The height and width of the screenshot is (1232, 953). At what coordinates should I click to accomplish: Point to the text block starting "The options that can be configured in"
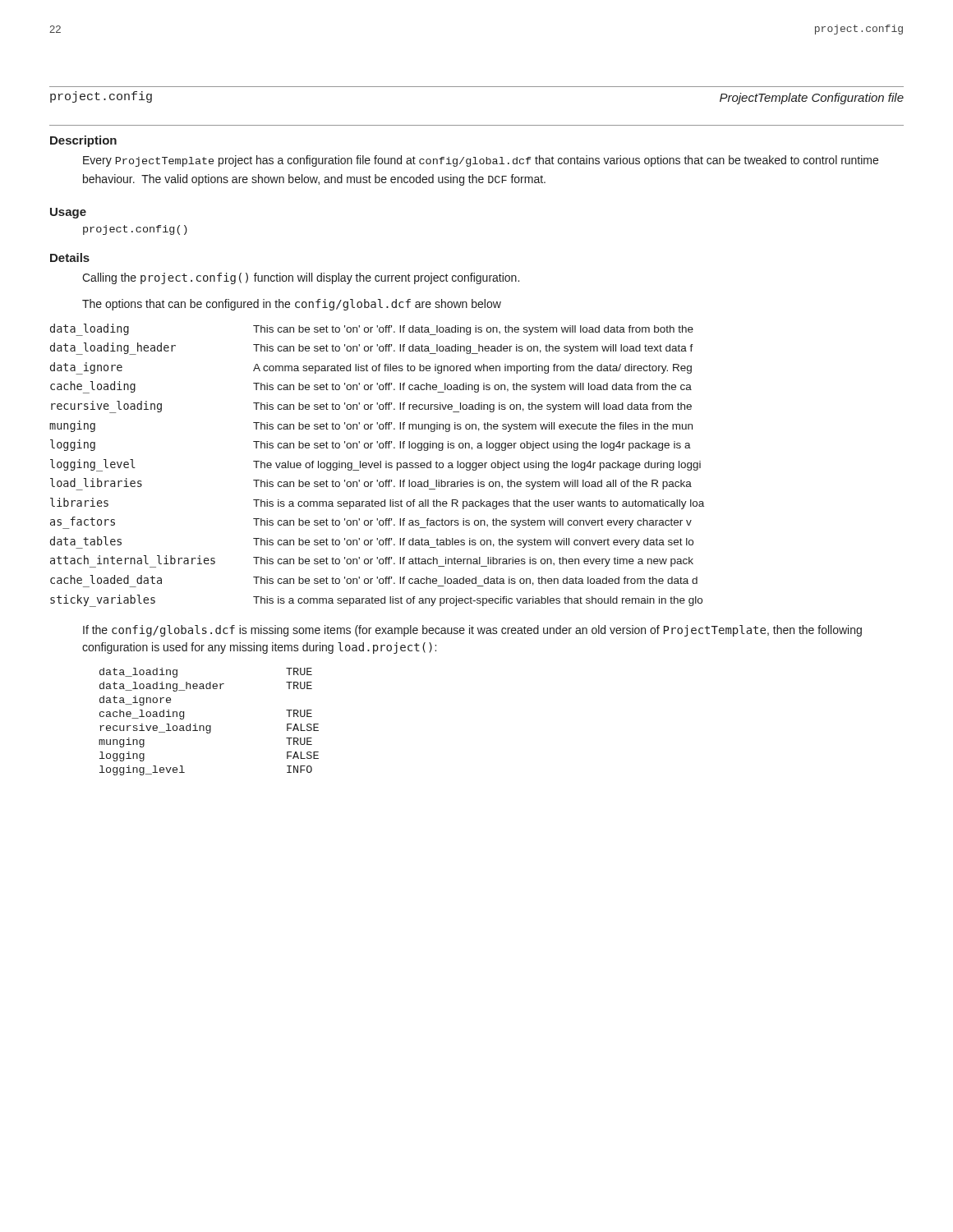pos(292,304)
